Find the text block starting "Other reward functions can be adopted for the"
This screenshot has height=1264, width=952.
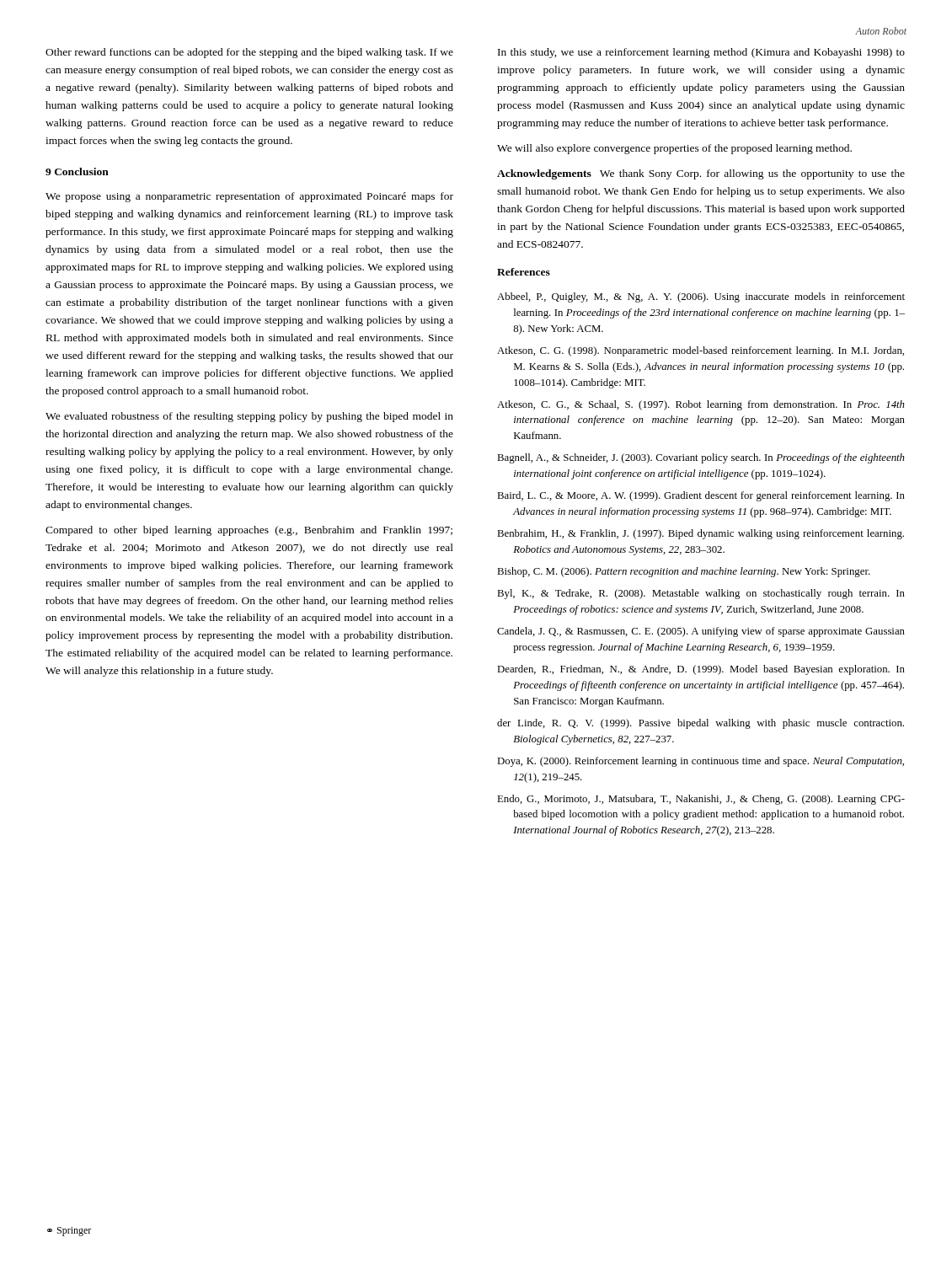click(x=249, y=97)
